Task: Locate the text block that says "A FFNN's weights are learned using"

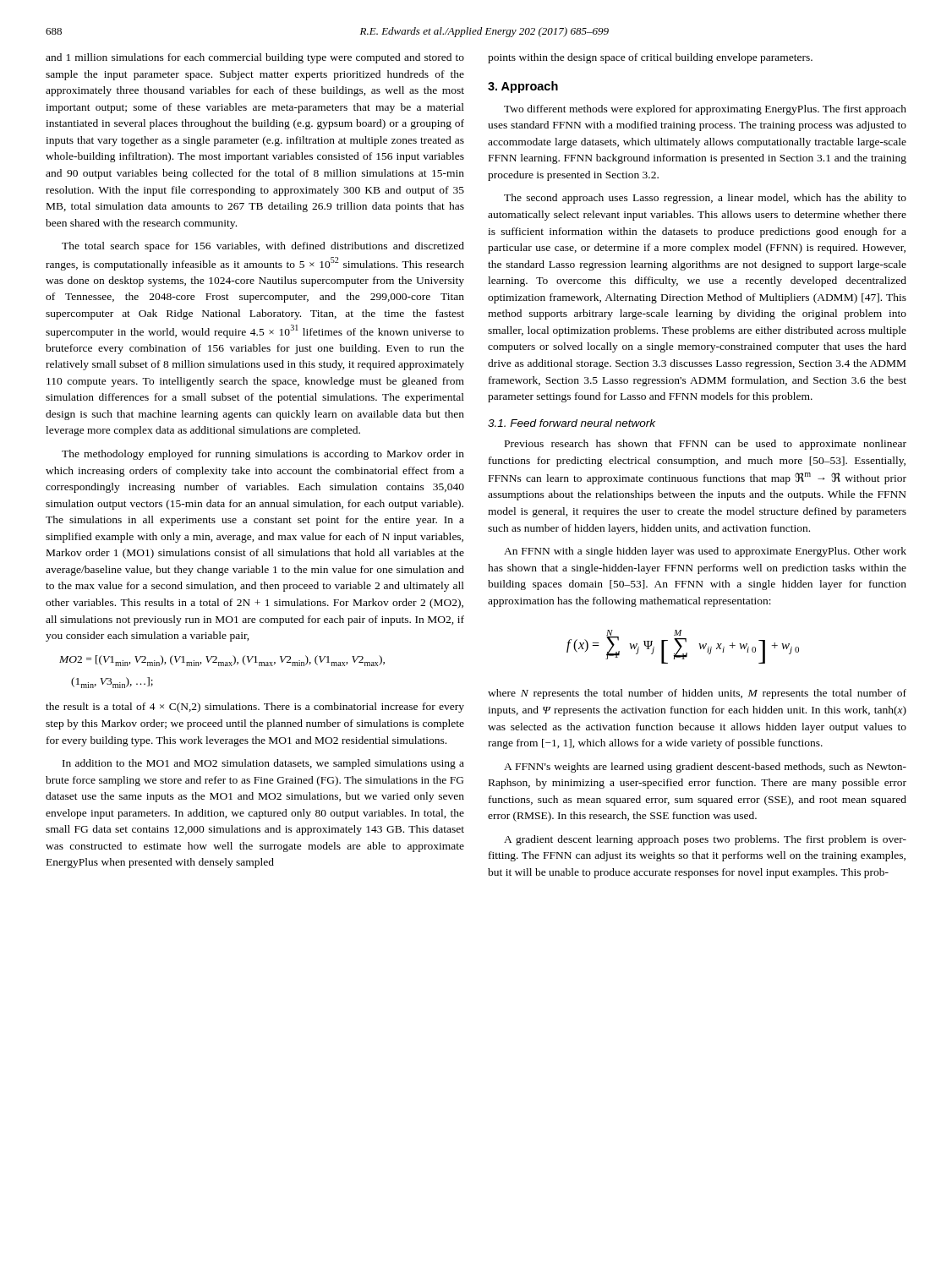Action: click(697, 791)
